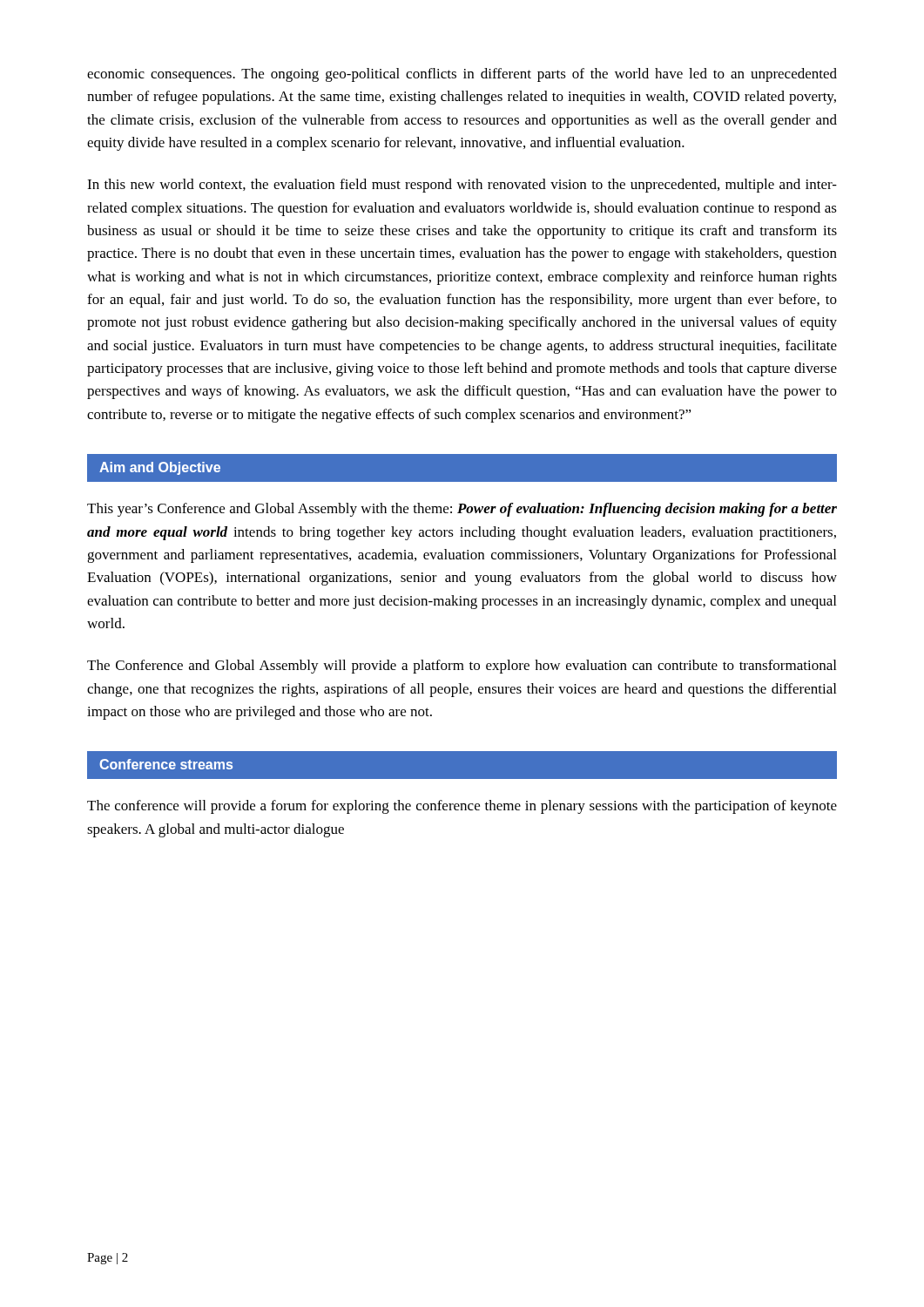Where is the passage that starts "economic consequences. The ongoing geo-political"?
924x1307 pixels.
462,108
